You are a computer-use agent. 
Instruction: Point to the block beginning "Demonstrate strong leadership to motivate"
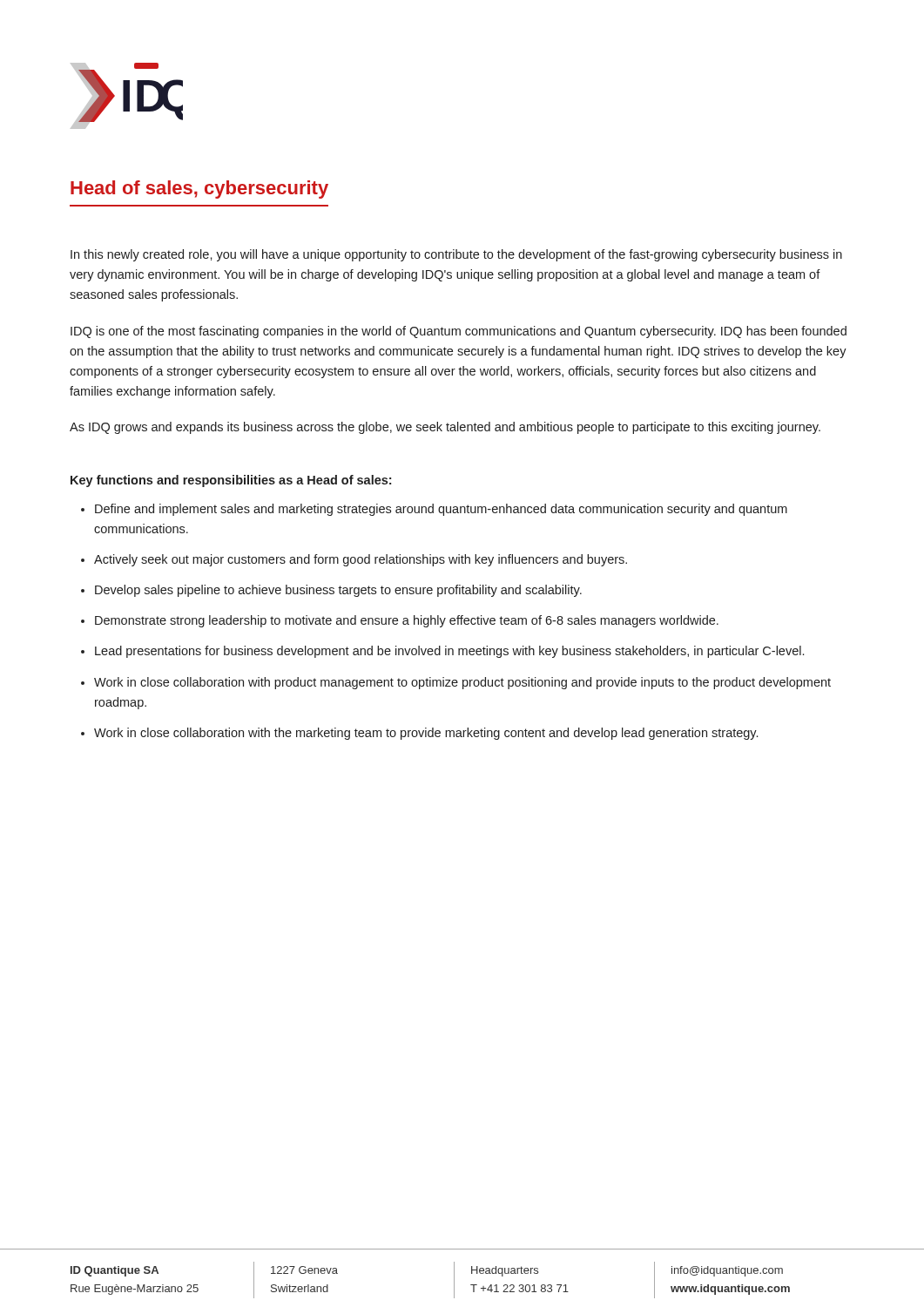click(462, 621)
